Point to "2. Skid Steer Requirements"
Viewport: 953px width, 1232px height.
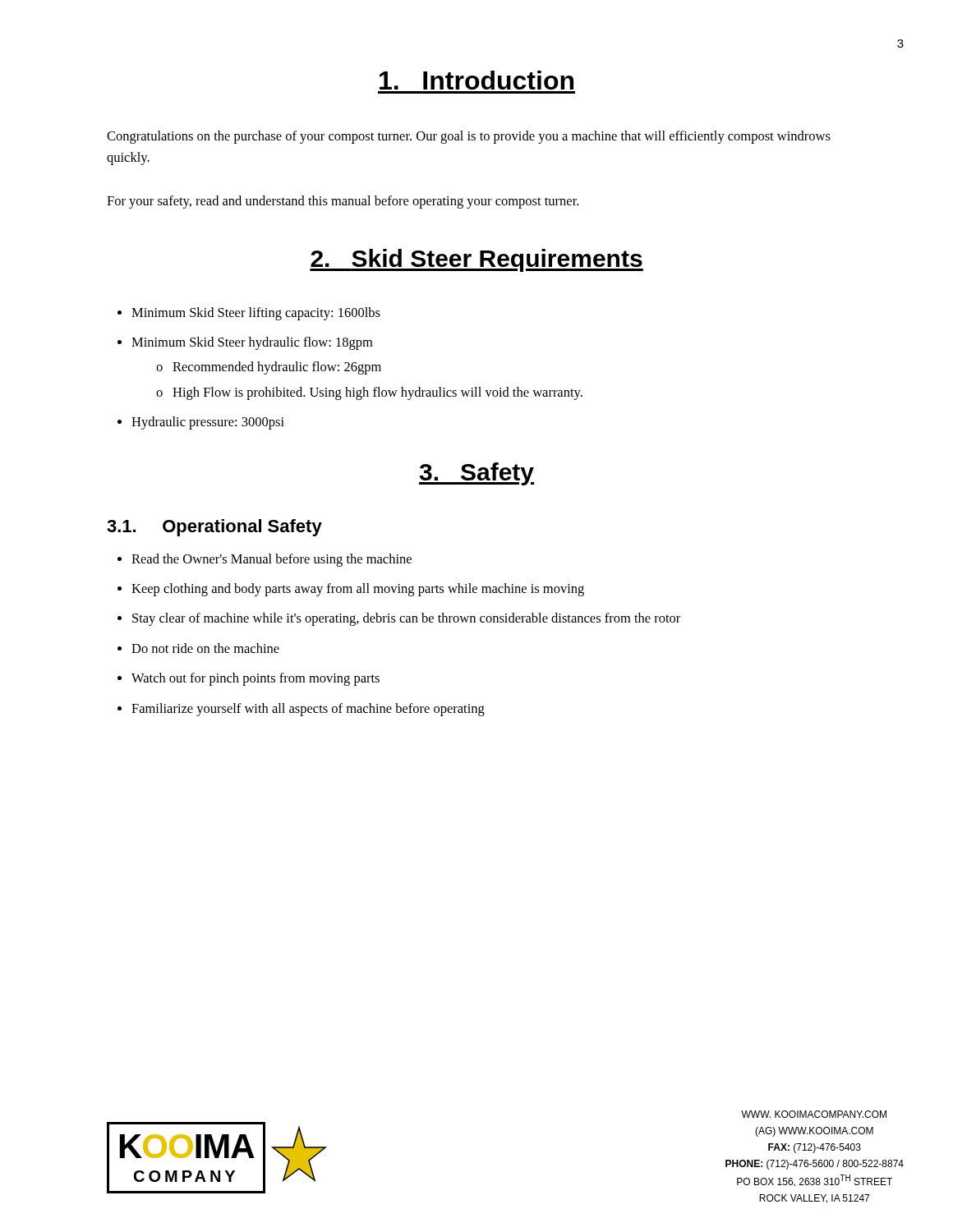point(476,258)
